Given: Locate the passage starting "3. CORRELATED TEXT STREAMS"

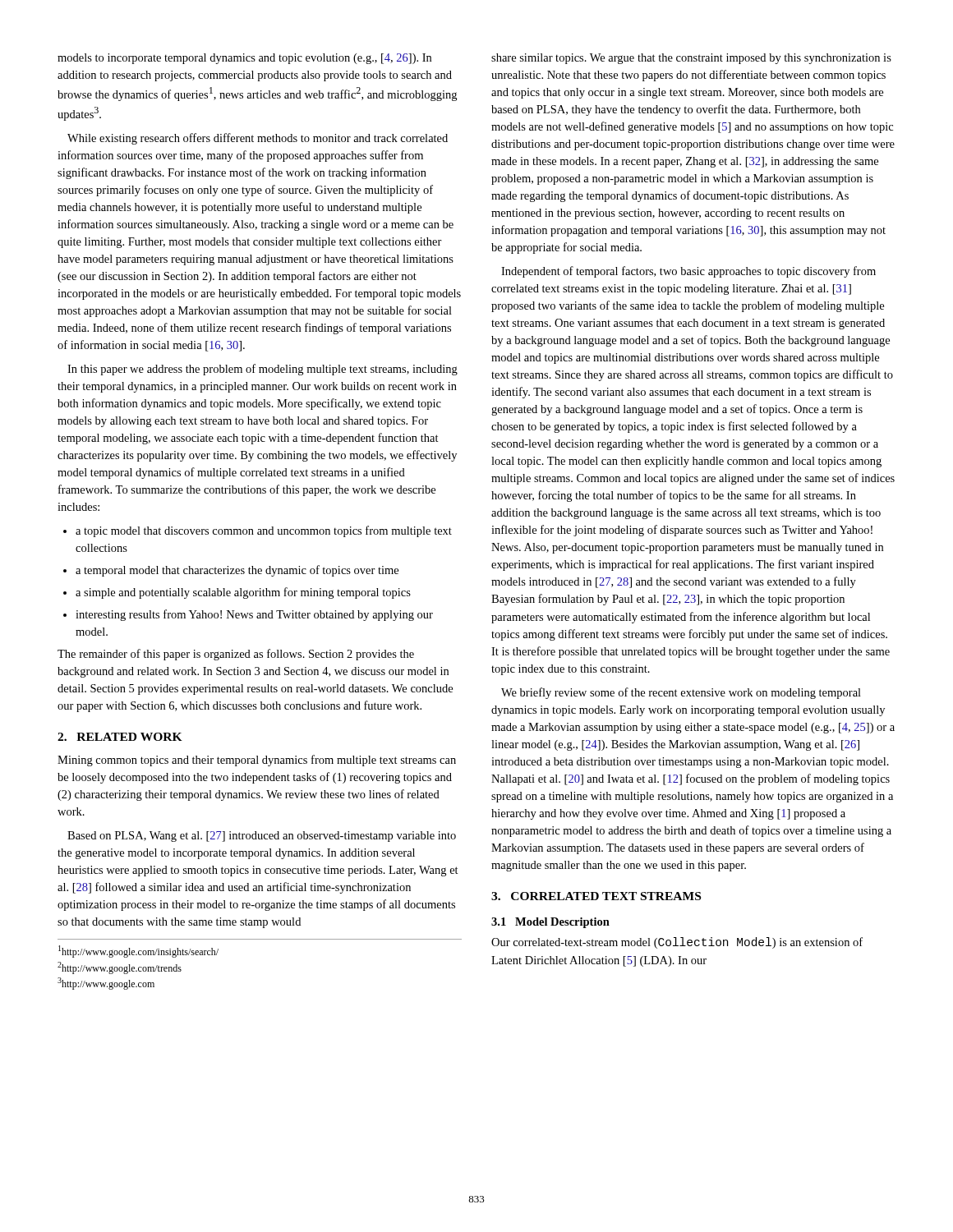Looking at the screenshot, I should [693, 896].
